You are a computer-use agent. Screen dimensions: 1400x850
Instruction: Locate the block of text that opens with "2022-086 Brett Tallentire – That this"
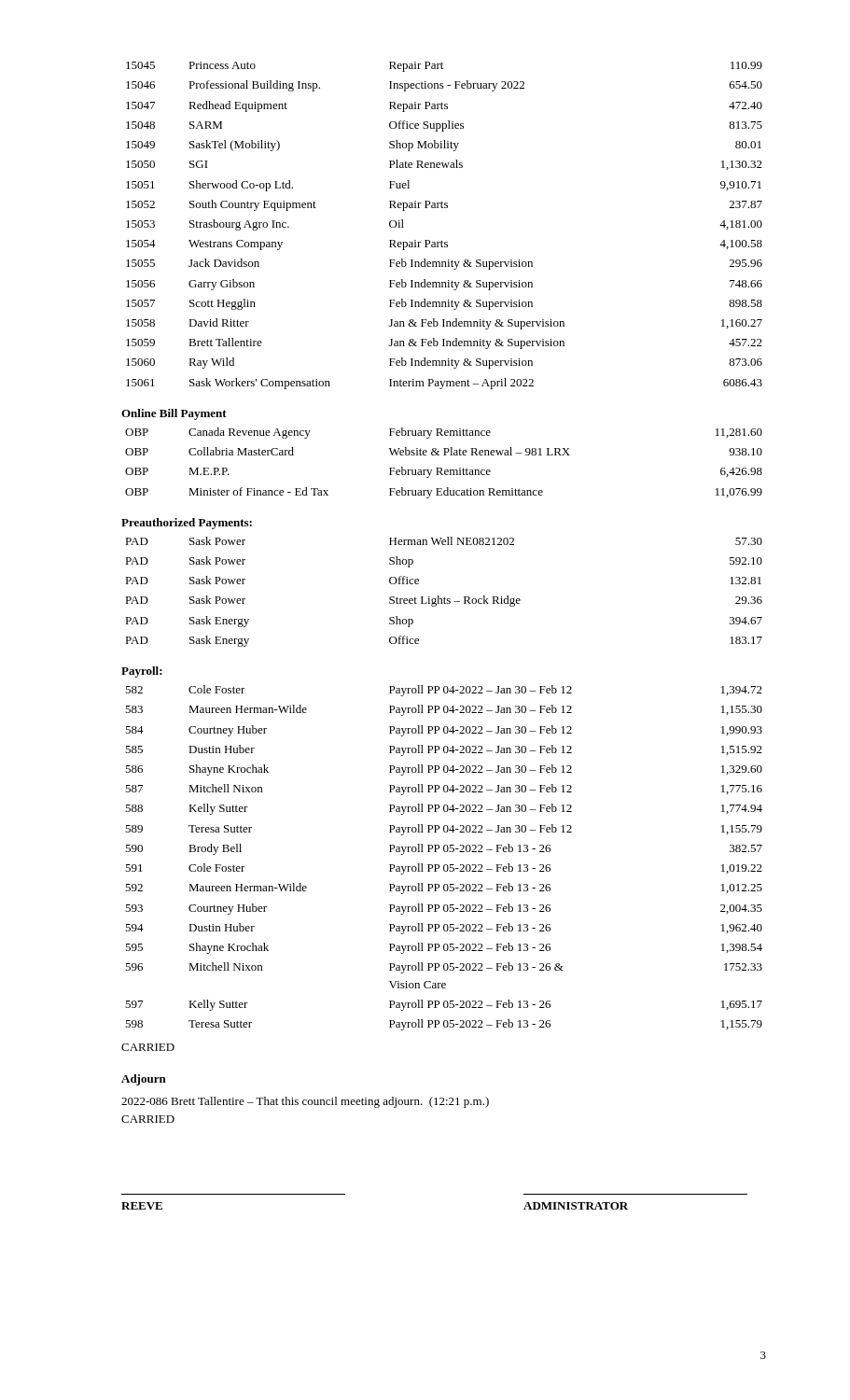click(305, 1110)
